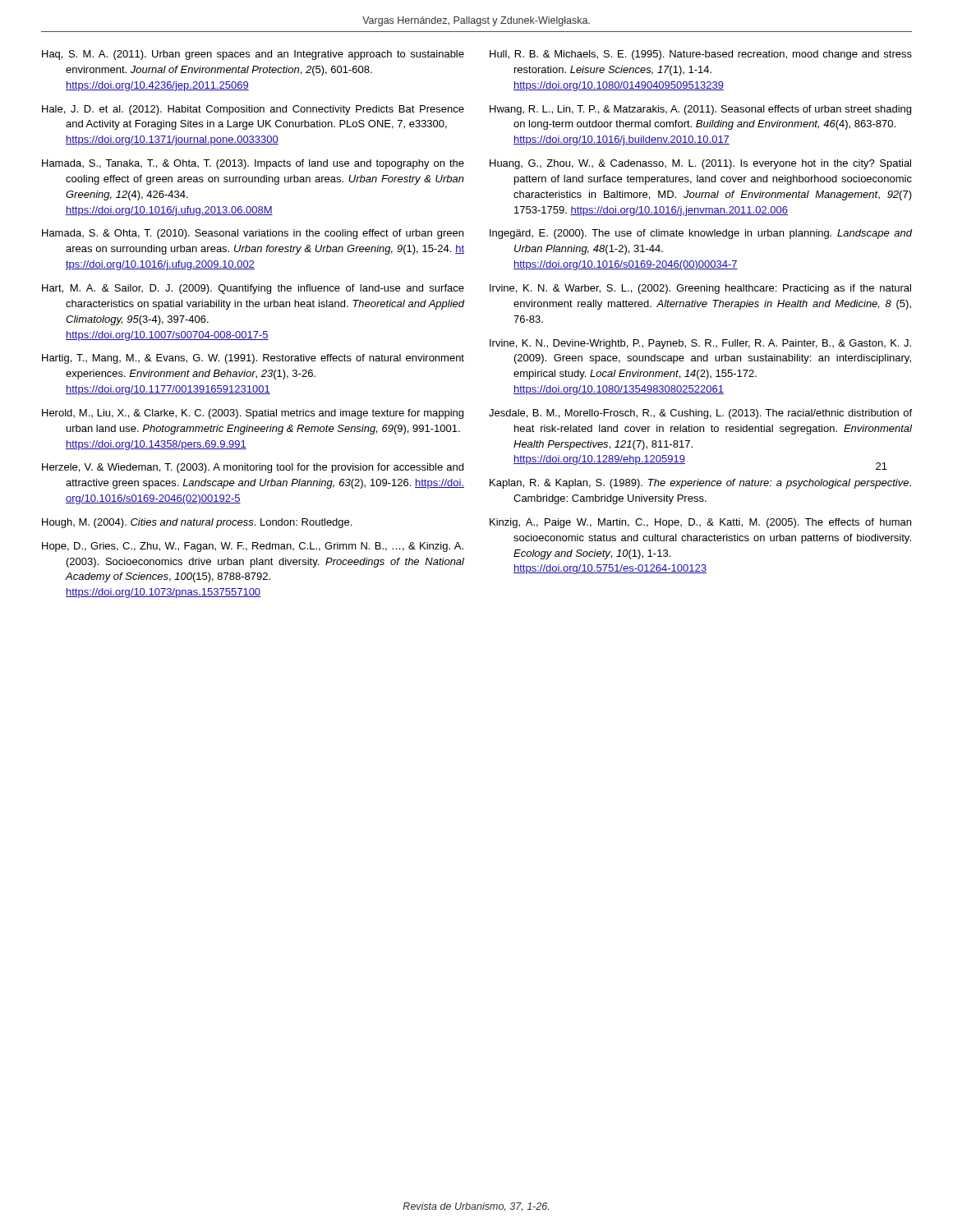Click on the passage starting "Kaplan, R. & Kaplan, S. (1989). The"
This screenshot has height=1232, width=953.
700,490
